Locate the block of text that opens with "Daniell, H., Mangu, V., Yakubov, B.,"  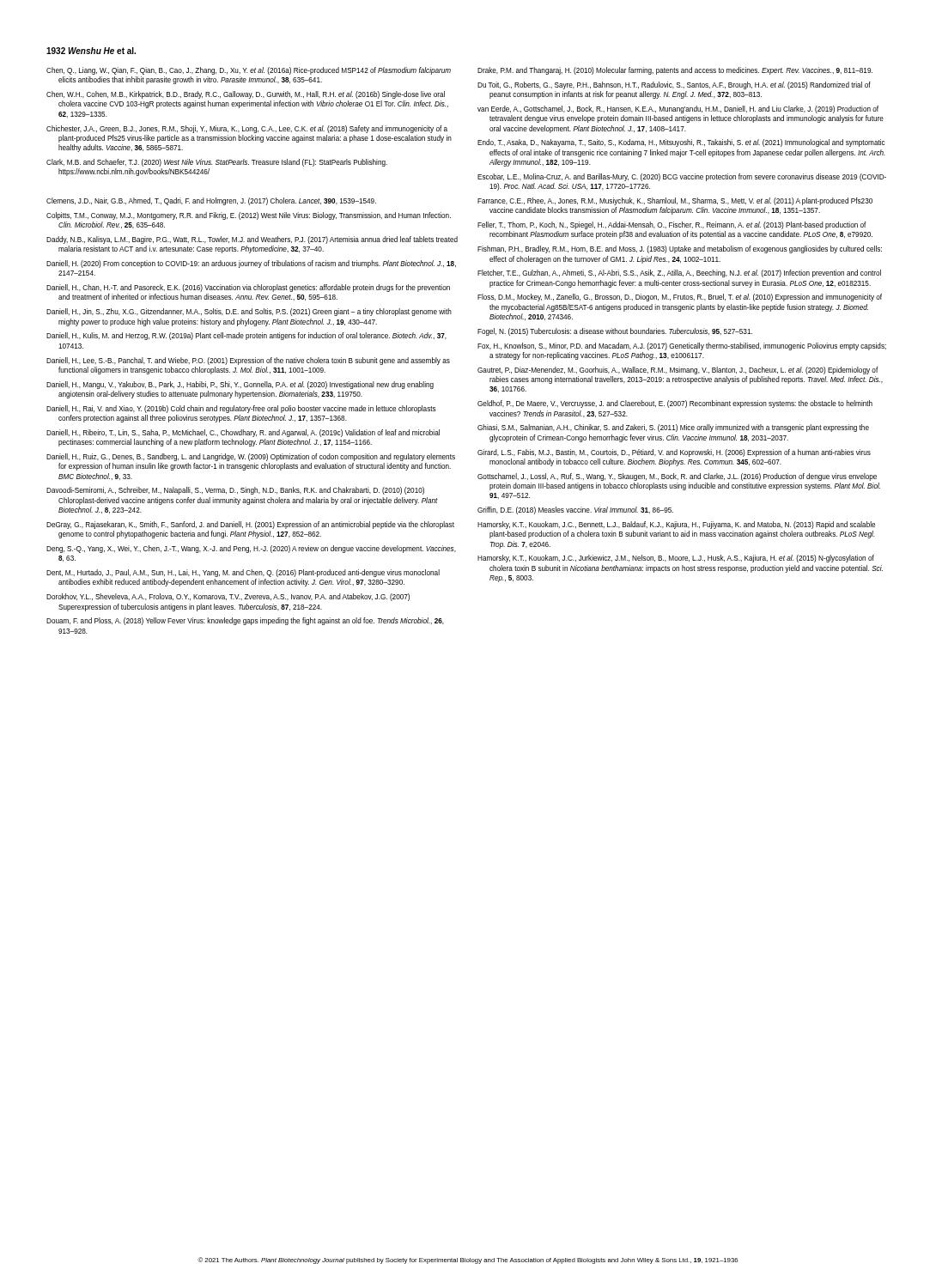tap(240, 390)
